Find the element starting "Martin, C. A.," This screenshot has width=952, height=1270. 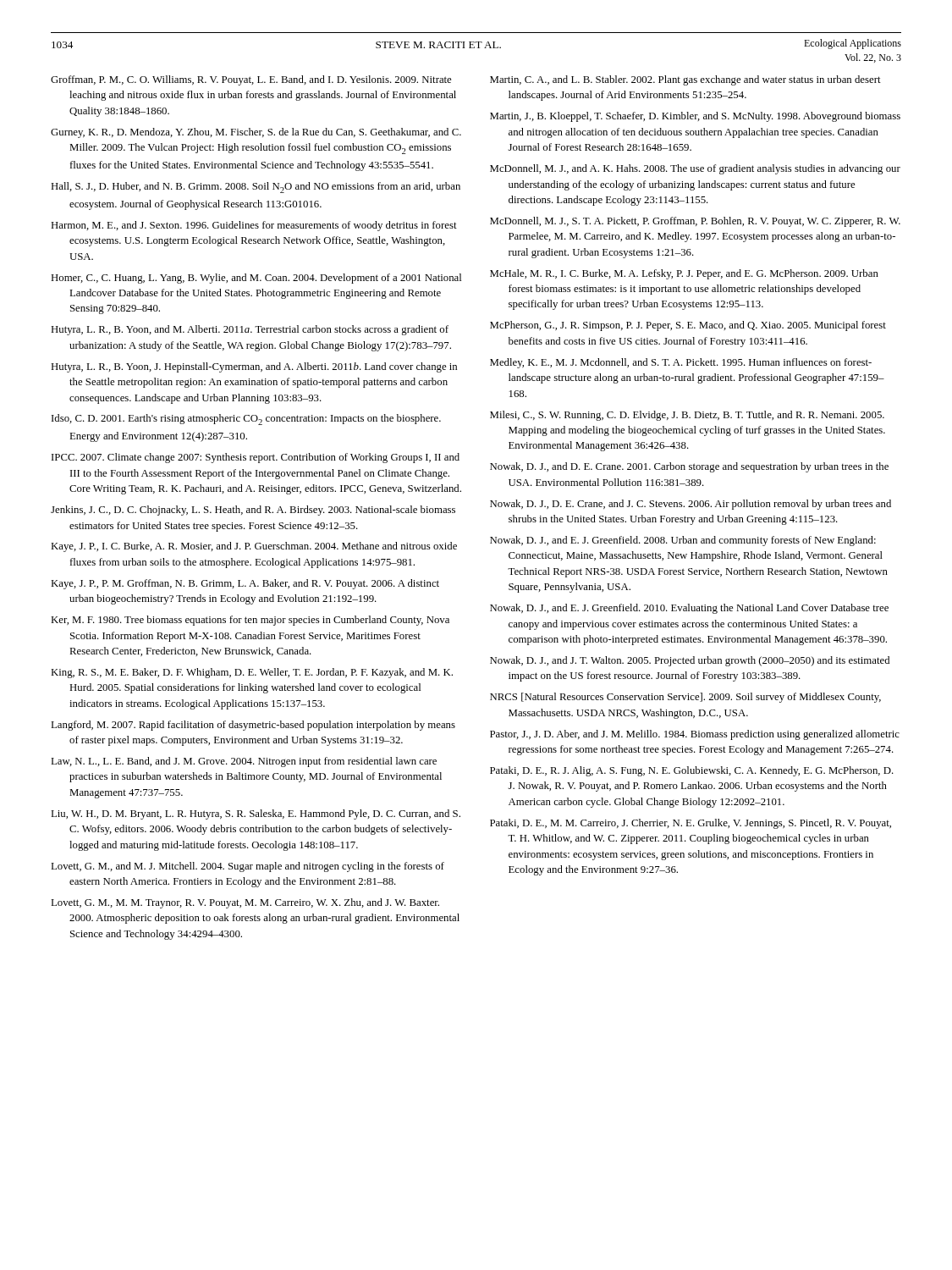pyautogui.click(x=685, y=87)
